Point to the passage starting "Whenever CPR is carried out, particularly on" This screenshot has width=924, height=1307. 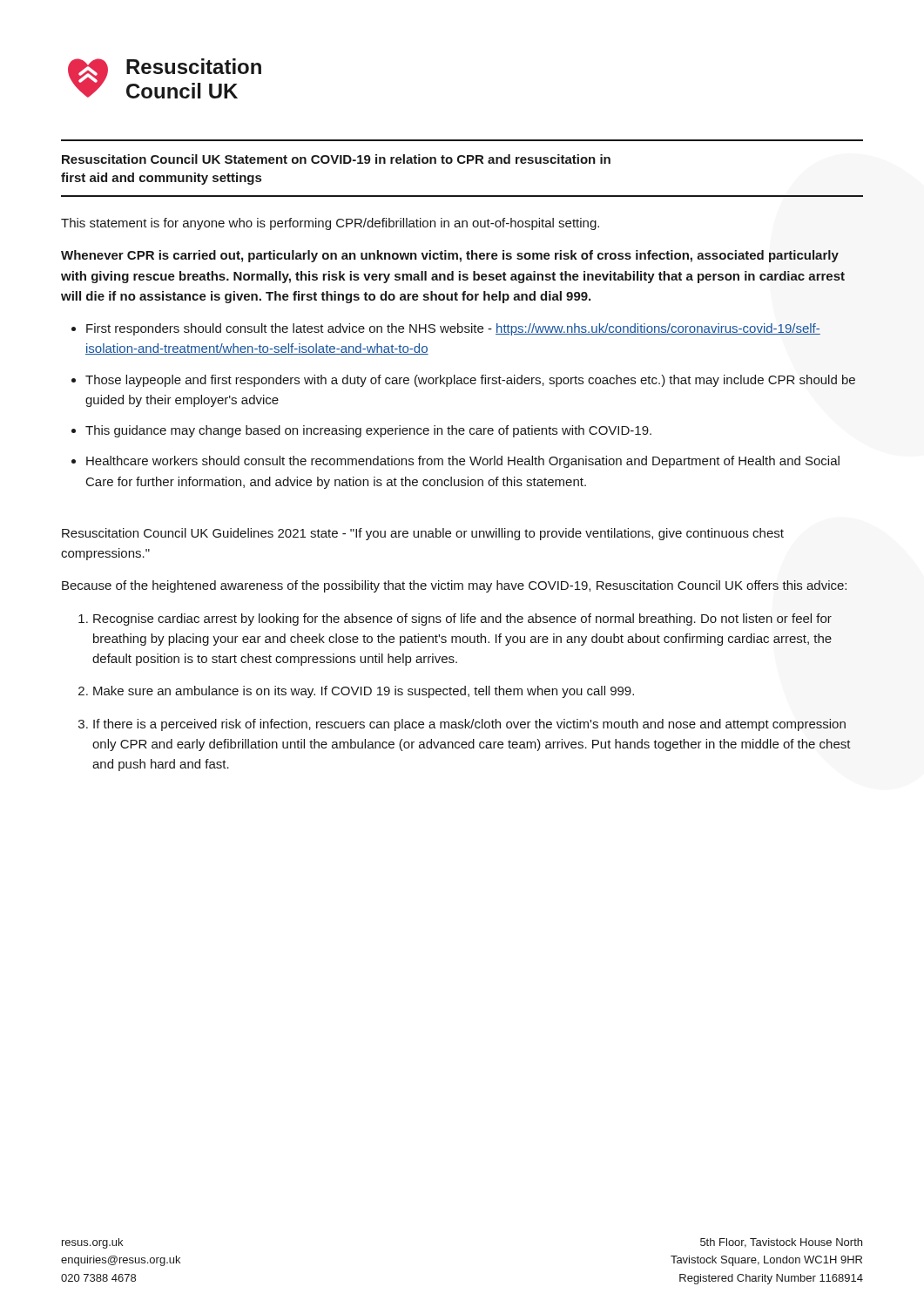pyautogui.click(x=453, y=275)
